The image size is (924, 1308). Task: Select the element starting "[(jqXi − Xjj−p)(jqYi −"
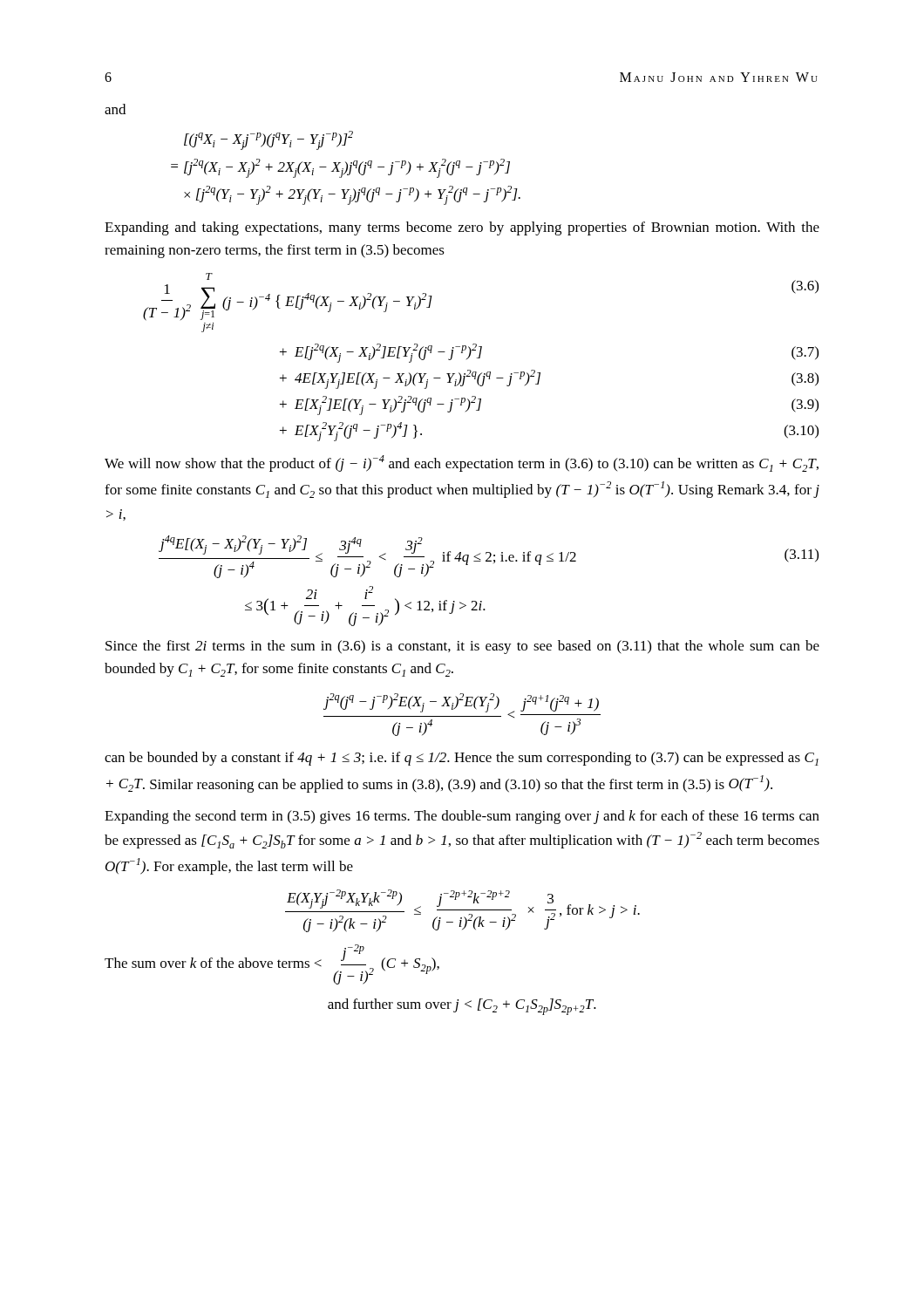coord(339,167)
